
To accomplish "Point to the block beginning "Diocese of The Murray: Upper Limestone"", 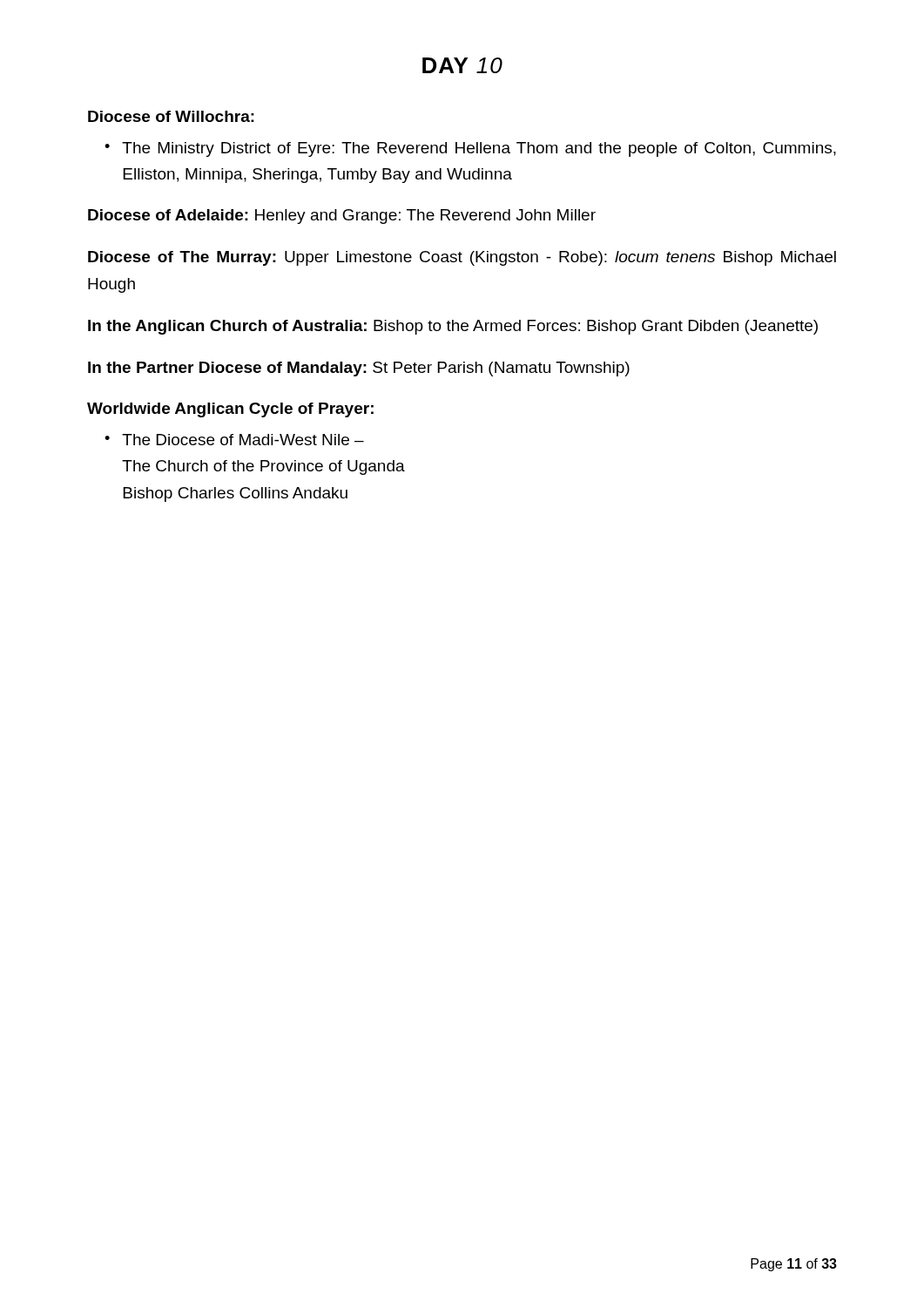I will pos(462,270).
